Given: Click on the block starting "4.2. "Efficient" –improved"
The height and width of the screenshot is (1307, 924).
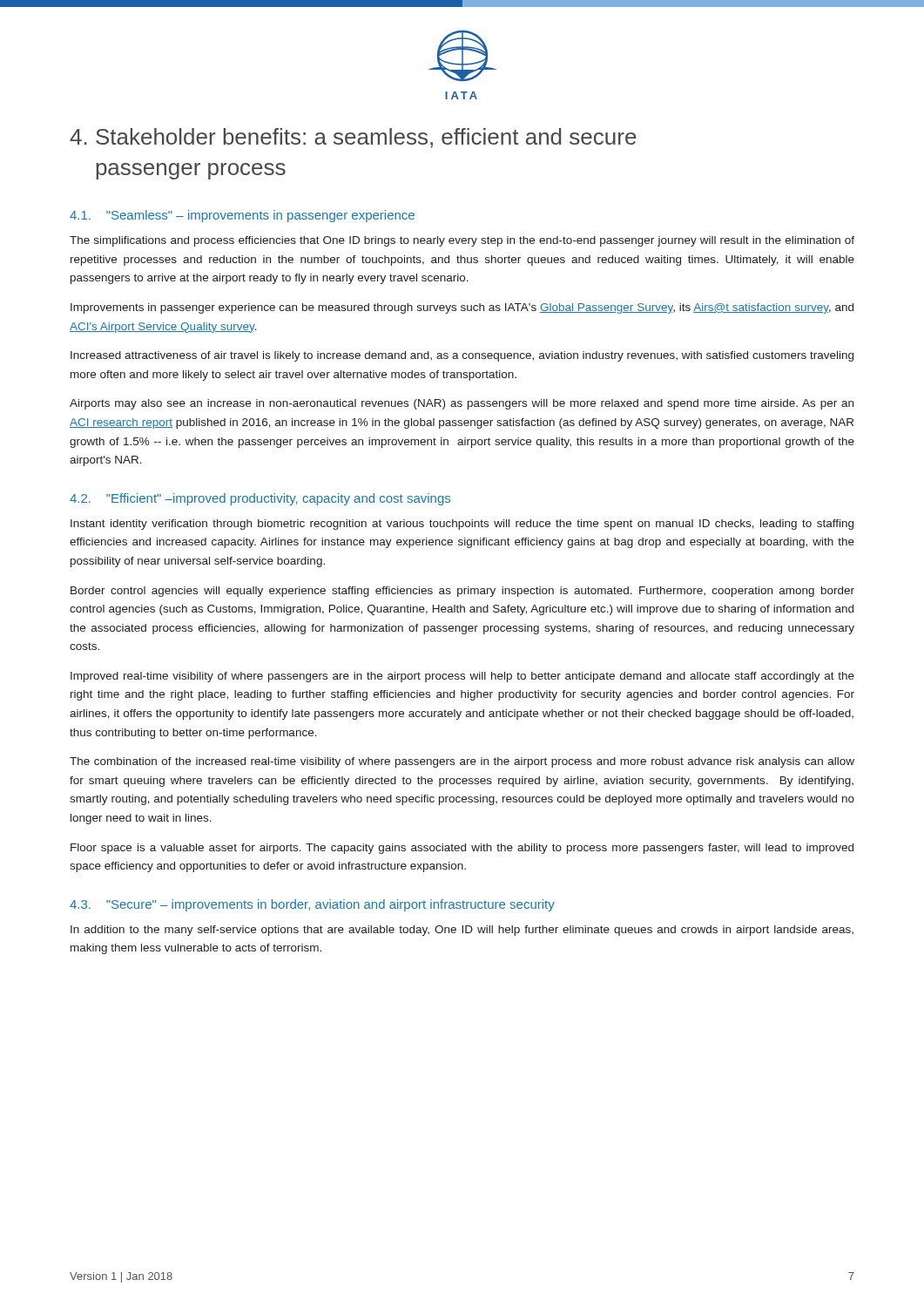Looking at the screenshot, I should (x=260, y=498).
